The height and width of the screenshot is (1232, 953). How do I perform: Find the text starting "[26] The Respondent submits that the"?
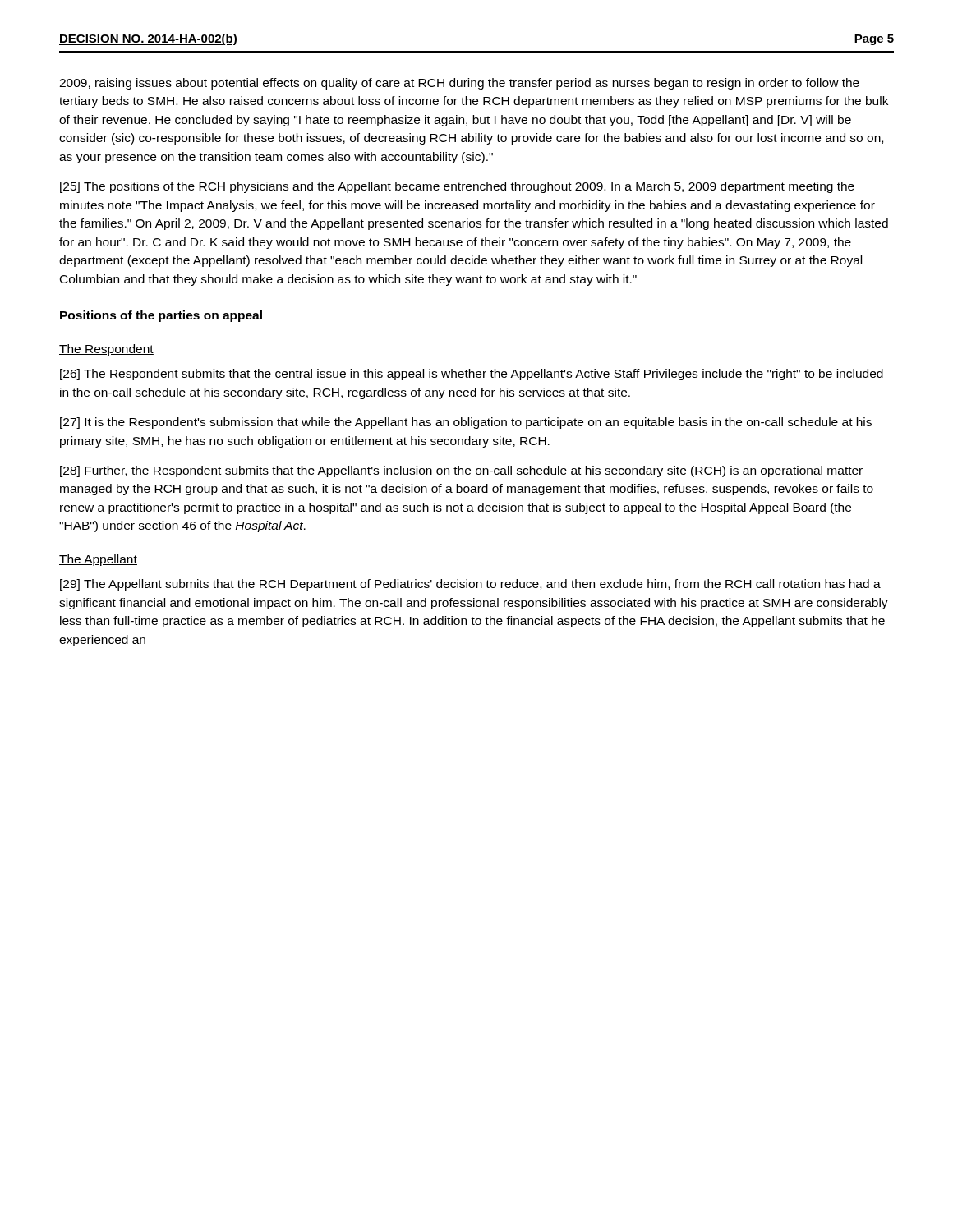point(476,383)
